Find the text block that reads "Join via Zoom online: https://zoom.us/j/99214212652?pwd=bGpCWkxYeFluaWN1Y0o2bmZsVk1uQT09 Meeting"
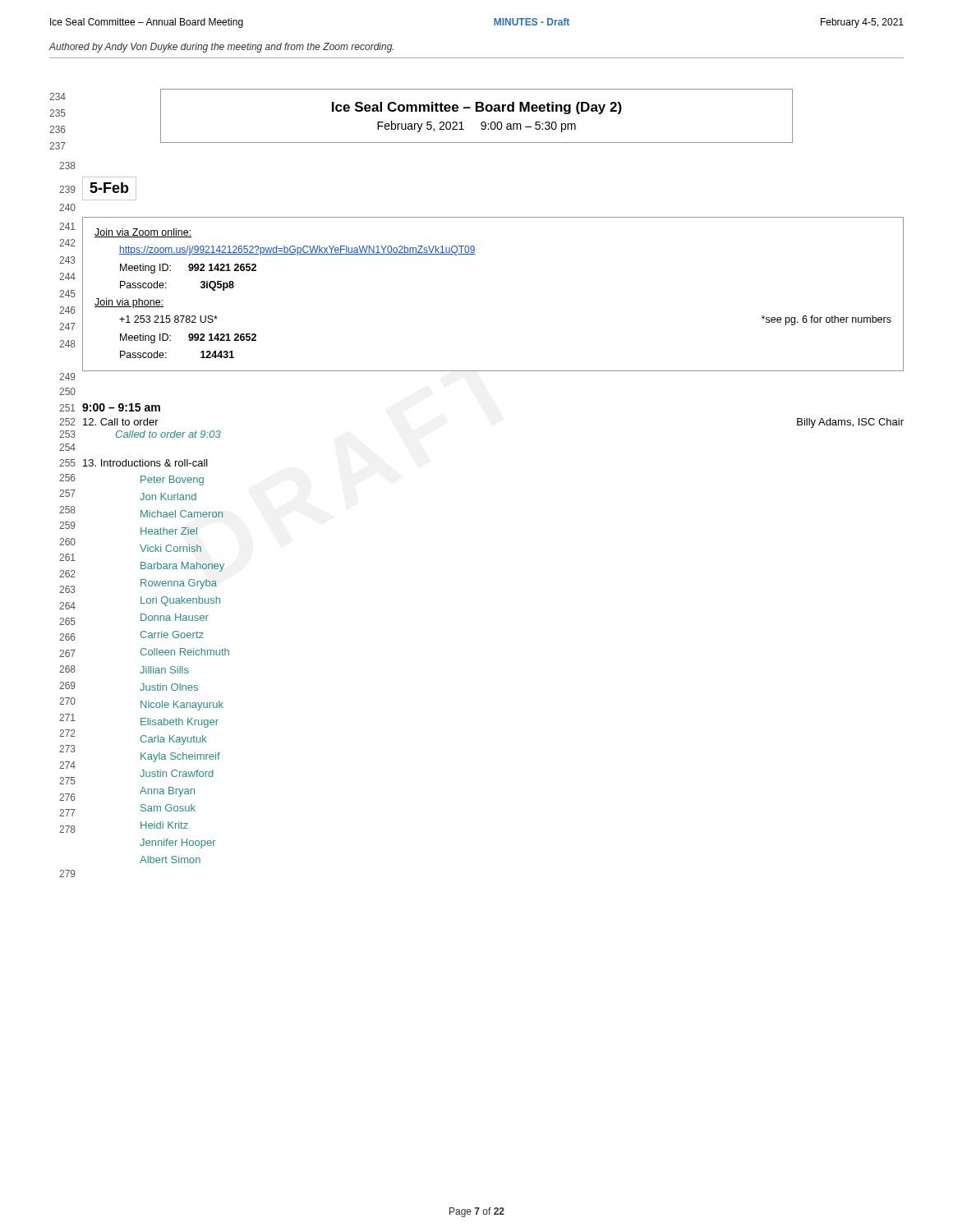Image resolution: width=953 pixels, height=1232 pixels. [143, 233]
